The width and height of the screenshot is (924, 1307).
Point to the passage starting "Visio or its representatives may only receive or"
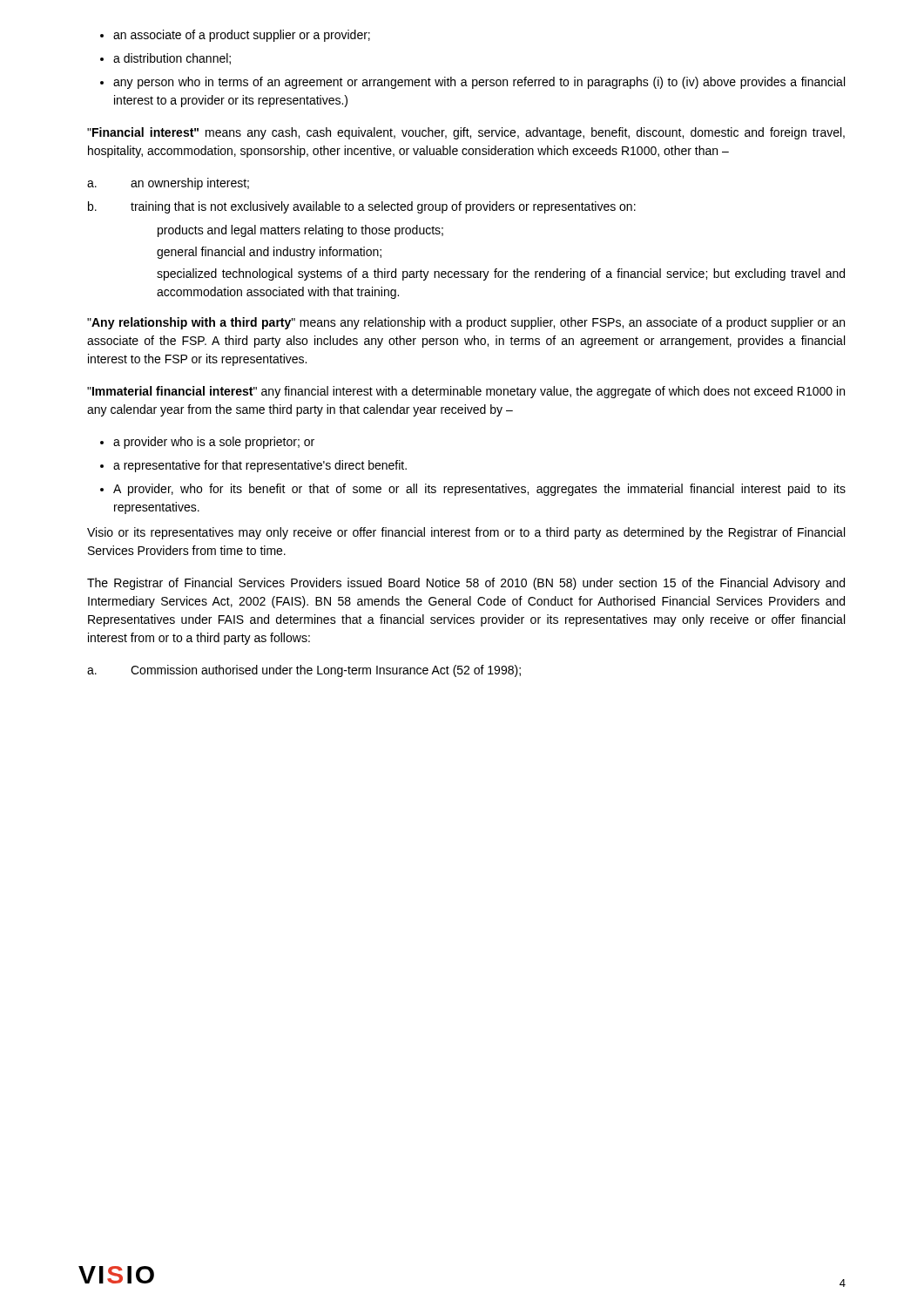point(466,542)
